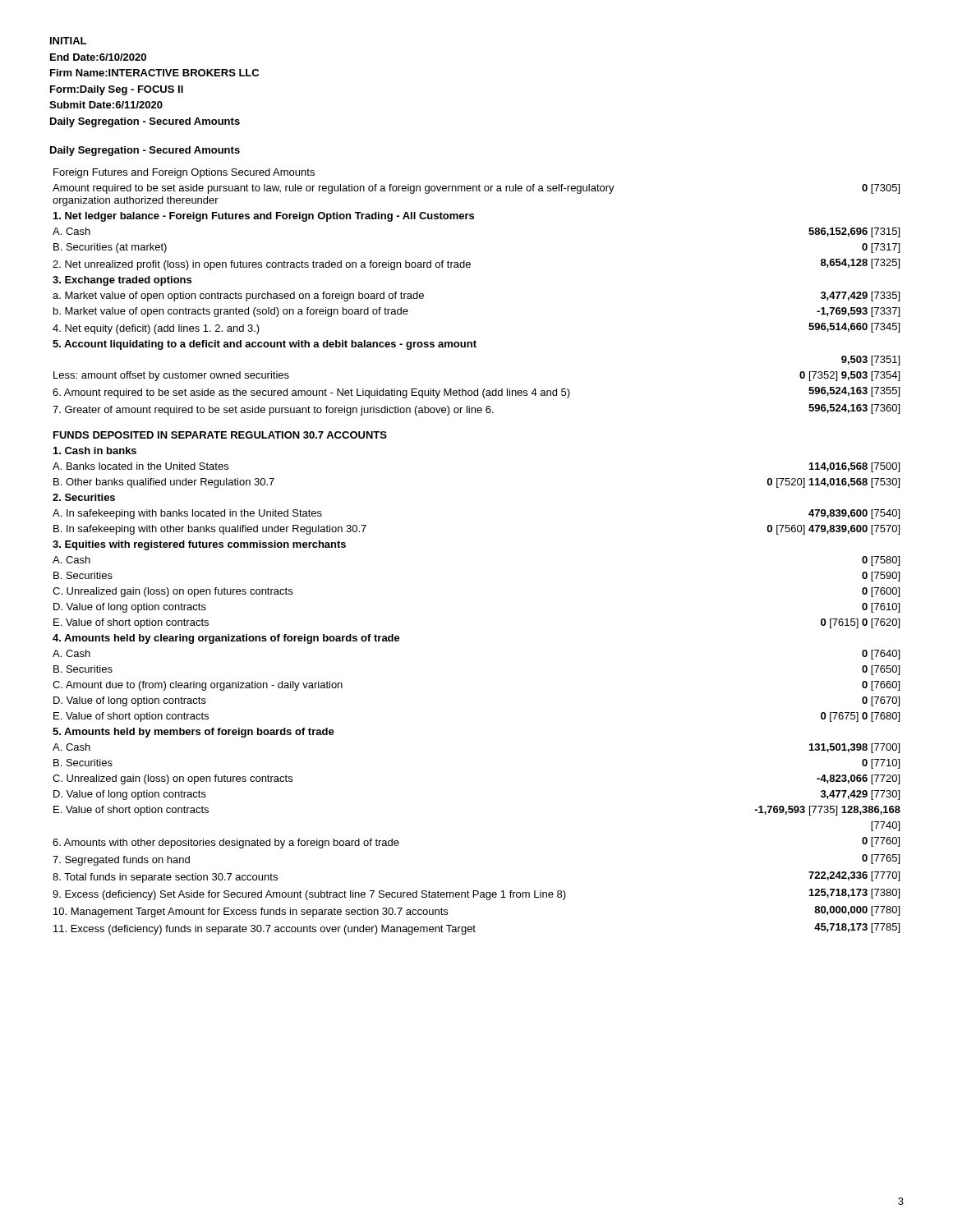Click on the list item with the text "8. Total funds in separate section 30.7"
The image size is (953, 1232).
point(165,877)
